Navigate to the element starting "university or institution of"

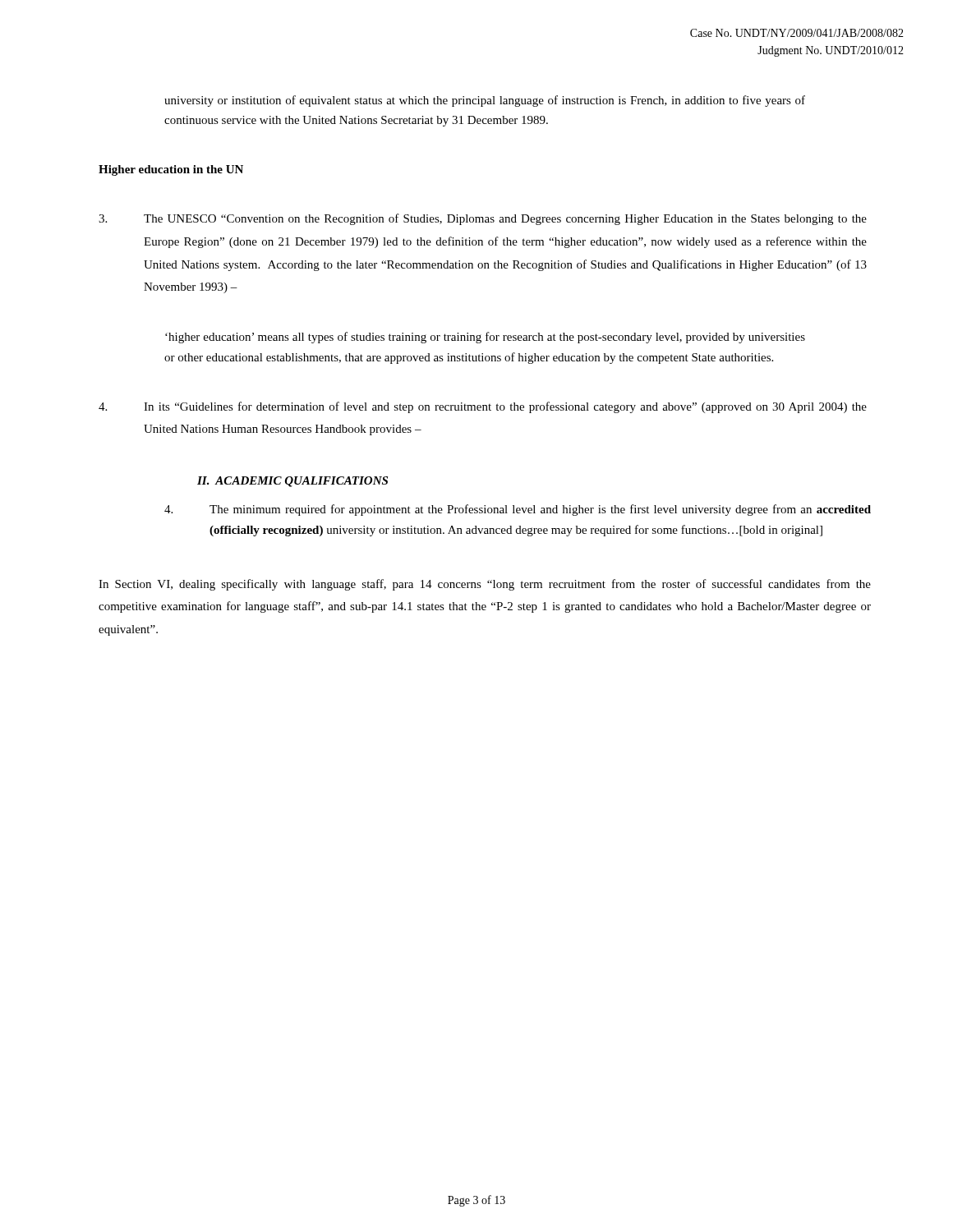(485, 110)
